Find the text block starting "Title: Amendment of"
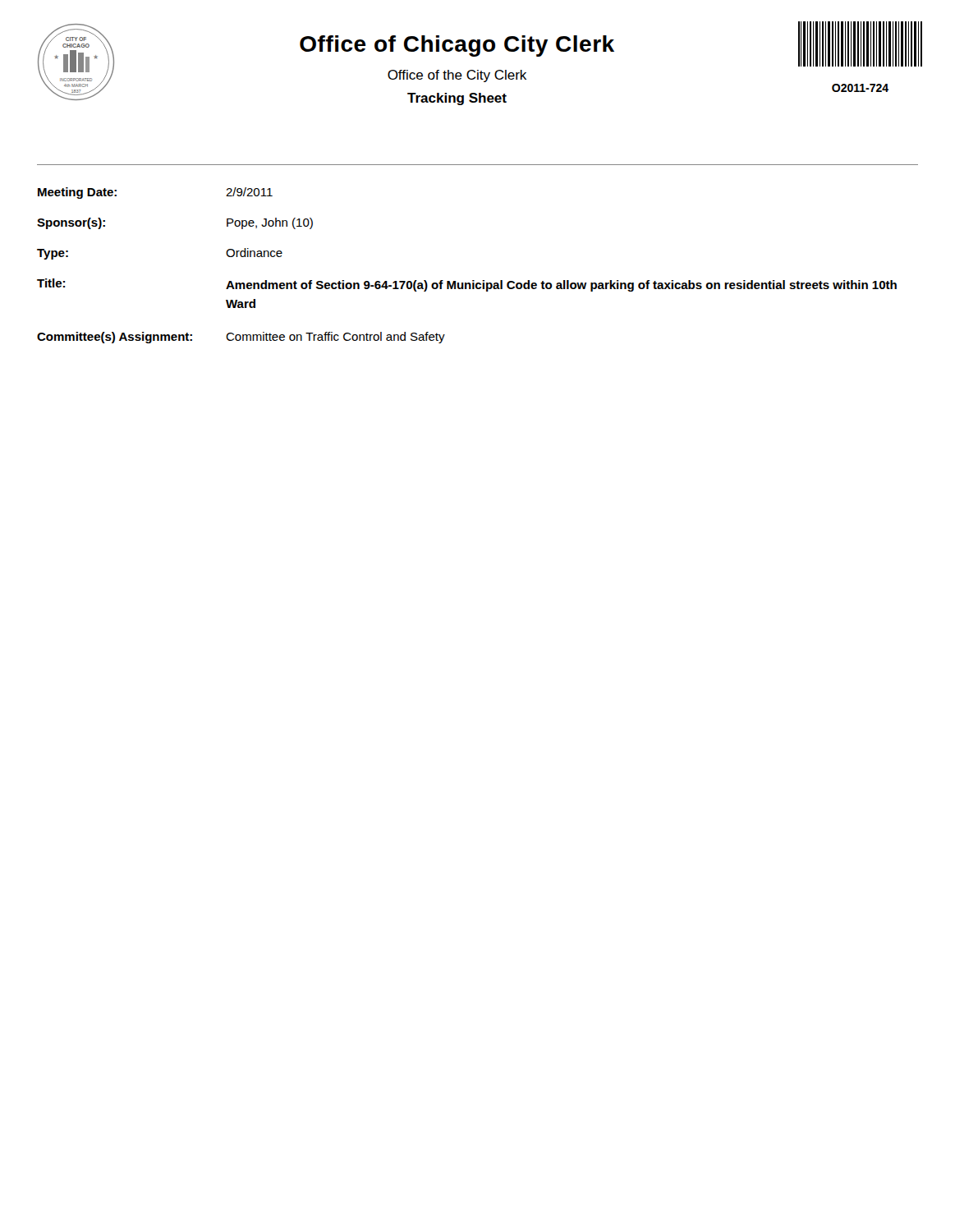 [478, 294]
